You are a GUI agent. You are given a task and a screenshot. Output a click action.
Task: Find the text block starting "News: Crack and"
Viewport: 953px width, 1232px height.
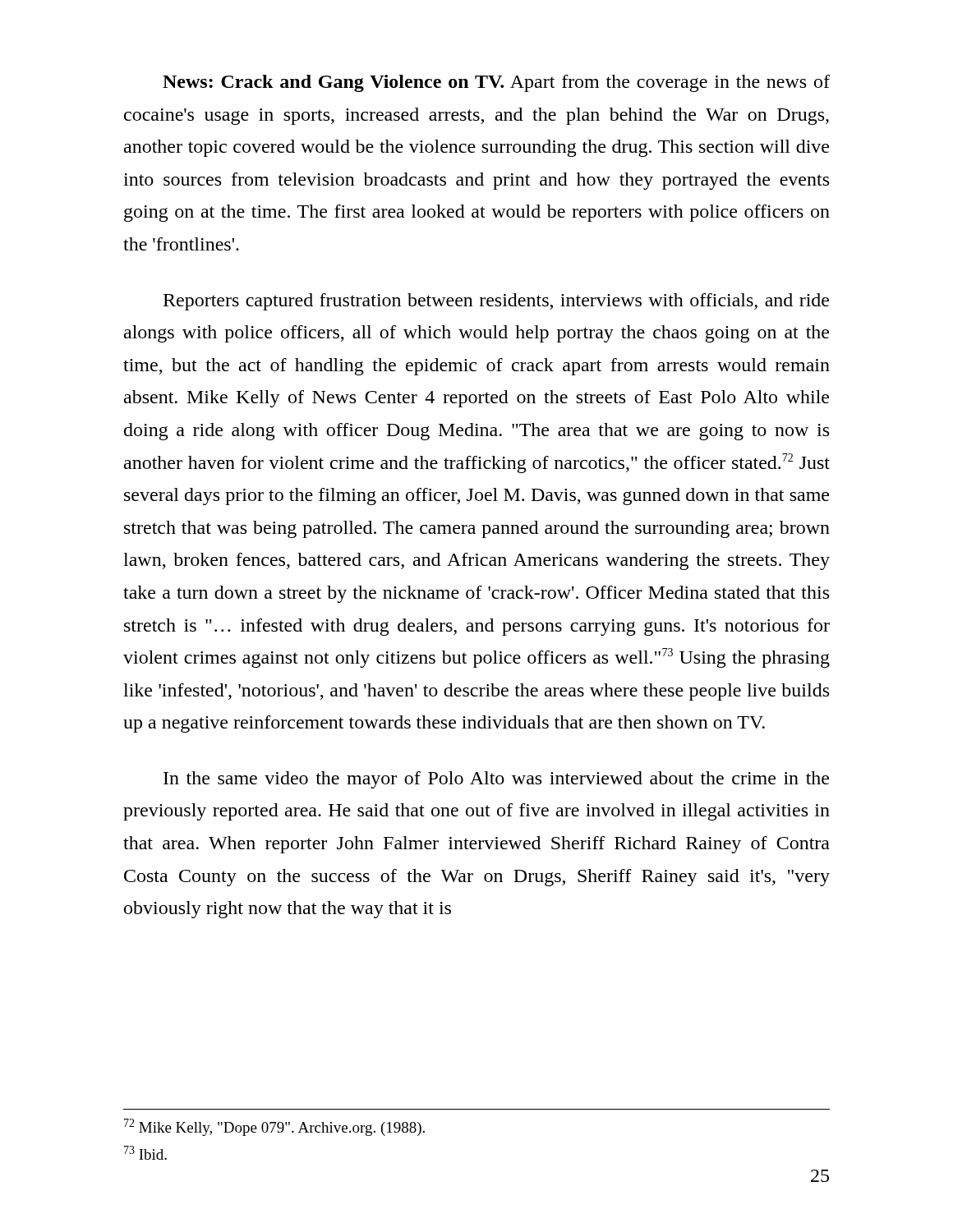click(476, 163)
